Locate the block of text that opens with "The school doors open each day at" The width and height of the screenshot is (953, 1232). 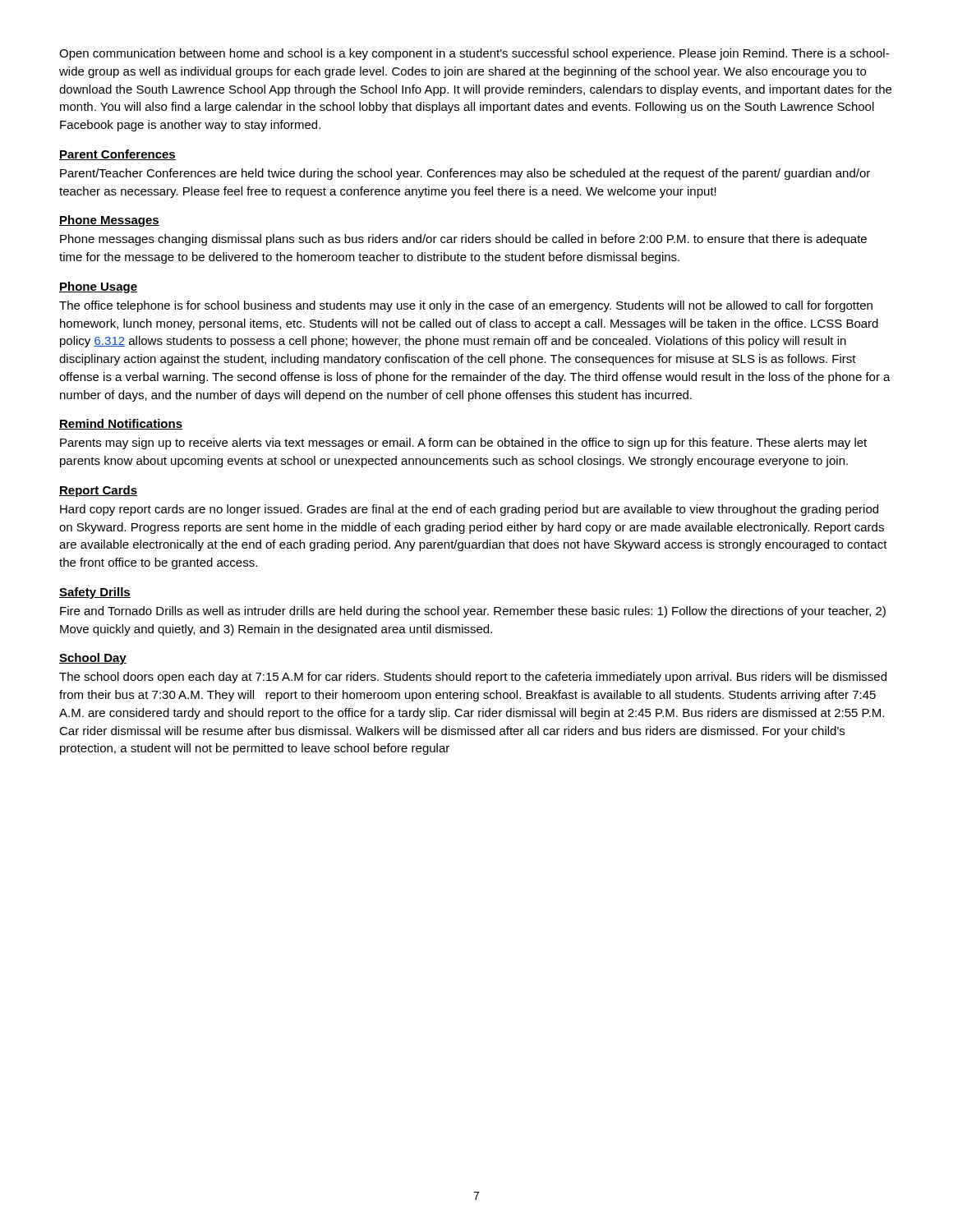[x=476, y=713]
